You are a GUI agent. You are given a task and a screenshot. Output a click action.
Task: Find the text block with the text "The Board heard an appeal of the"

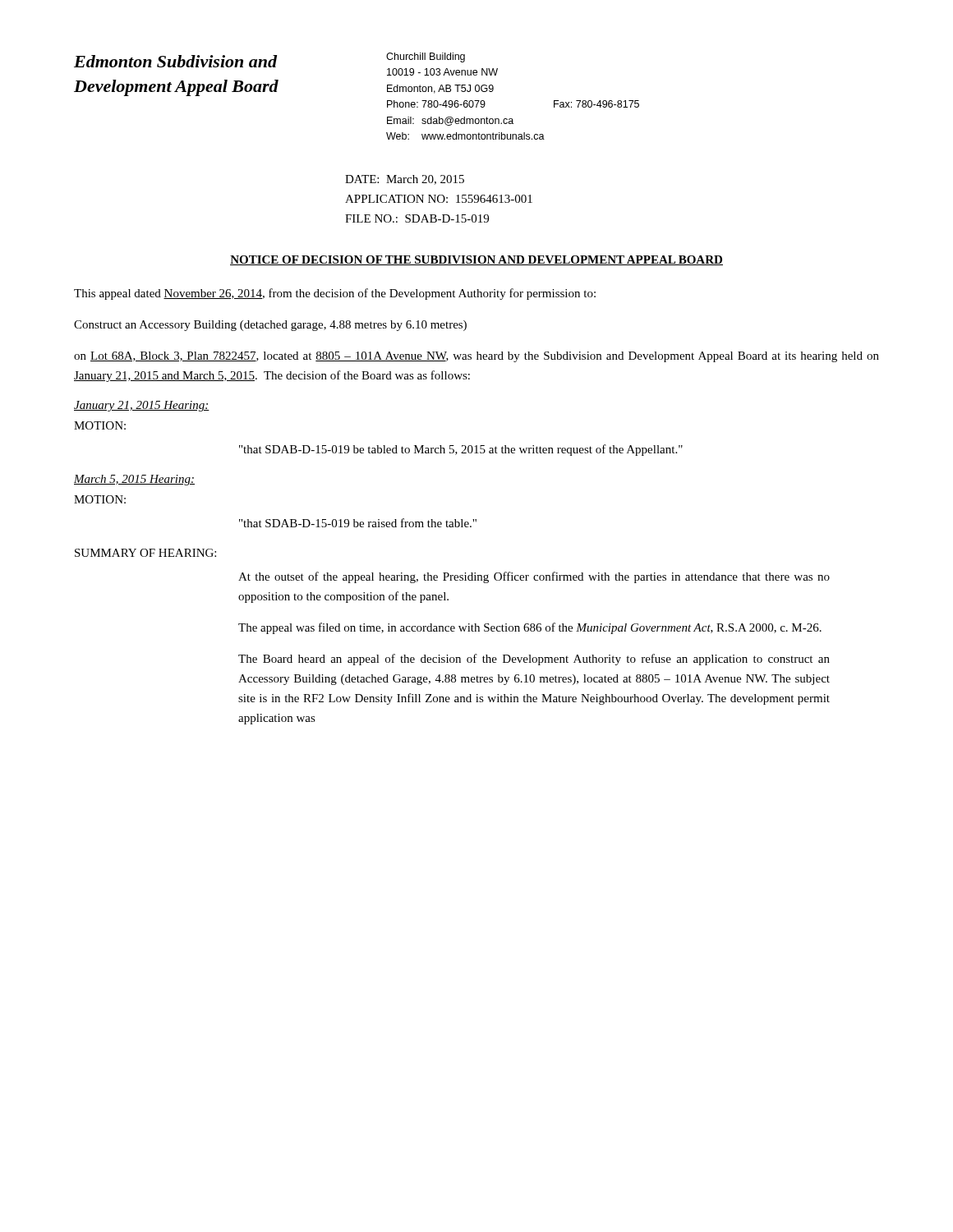[x=534, y=689]
